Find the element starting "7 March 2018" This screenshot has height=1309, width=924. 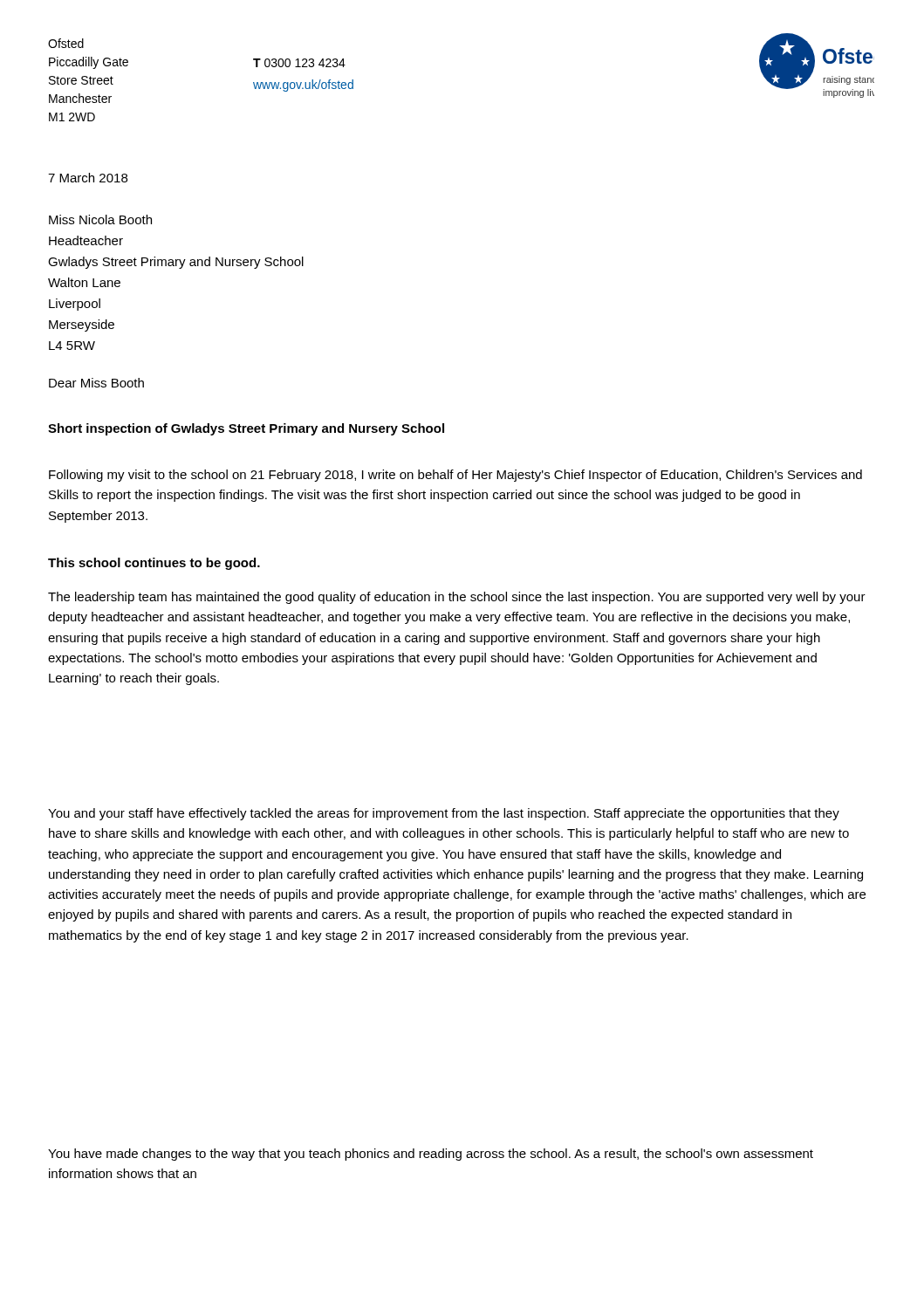[88, 178]
